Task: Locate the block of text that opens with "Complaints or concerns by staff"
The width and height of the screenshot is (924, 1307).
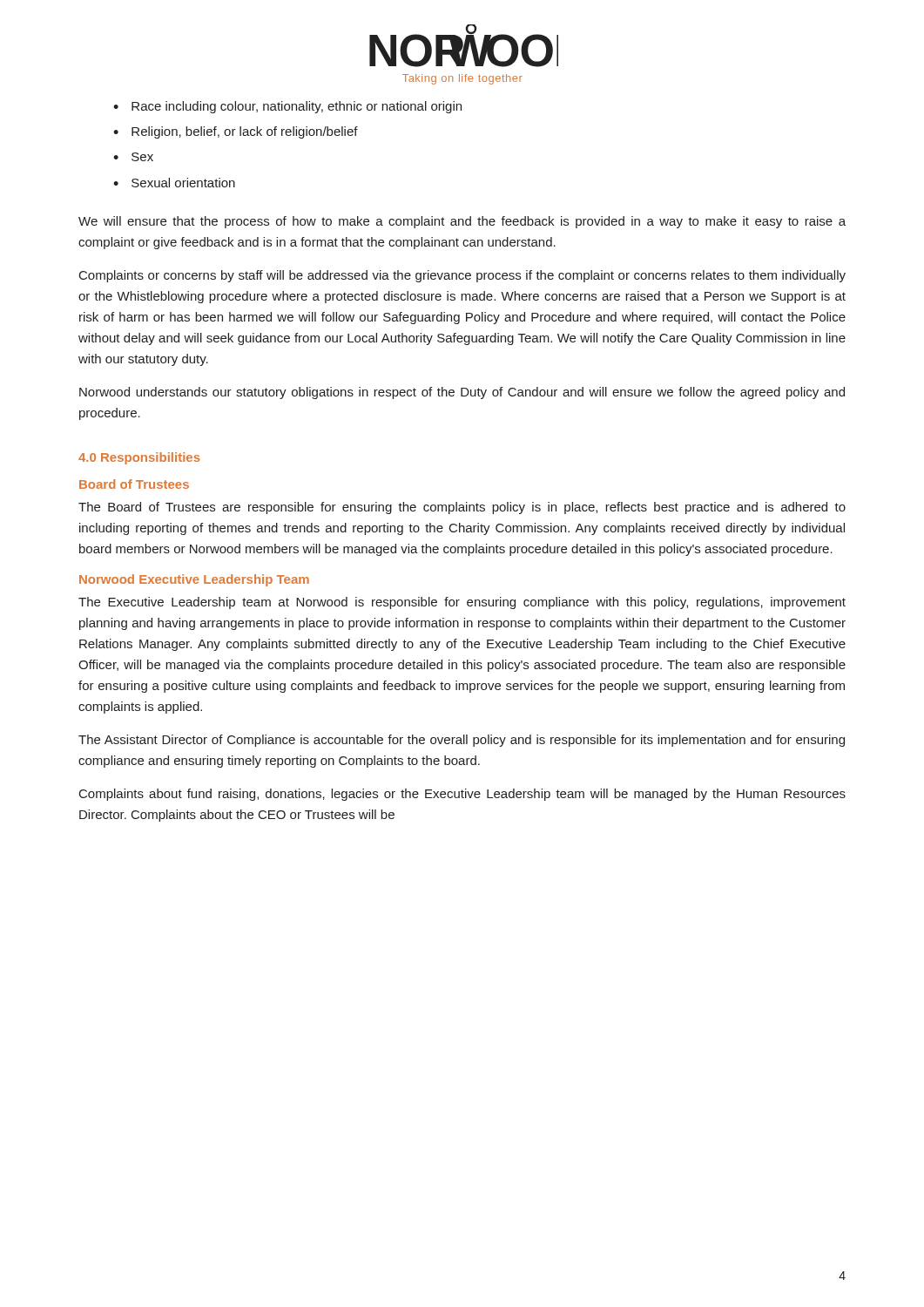Action: coord(462,316)
